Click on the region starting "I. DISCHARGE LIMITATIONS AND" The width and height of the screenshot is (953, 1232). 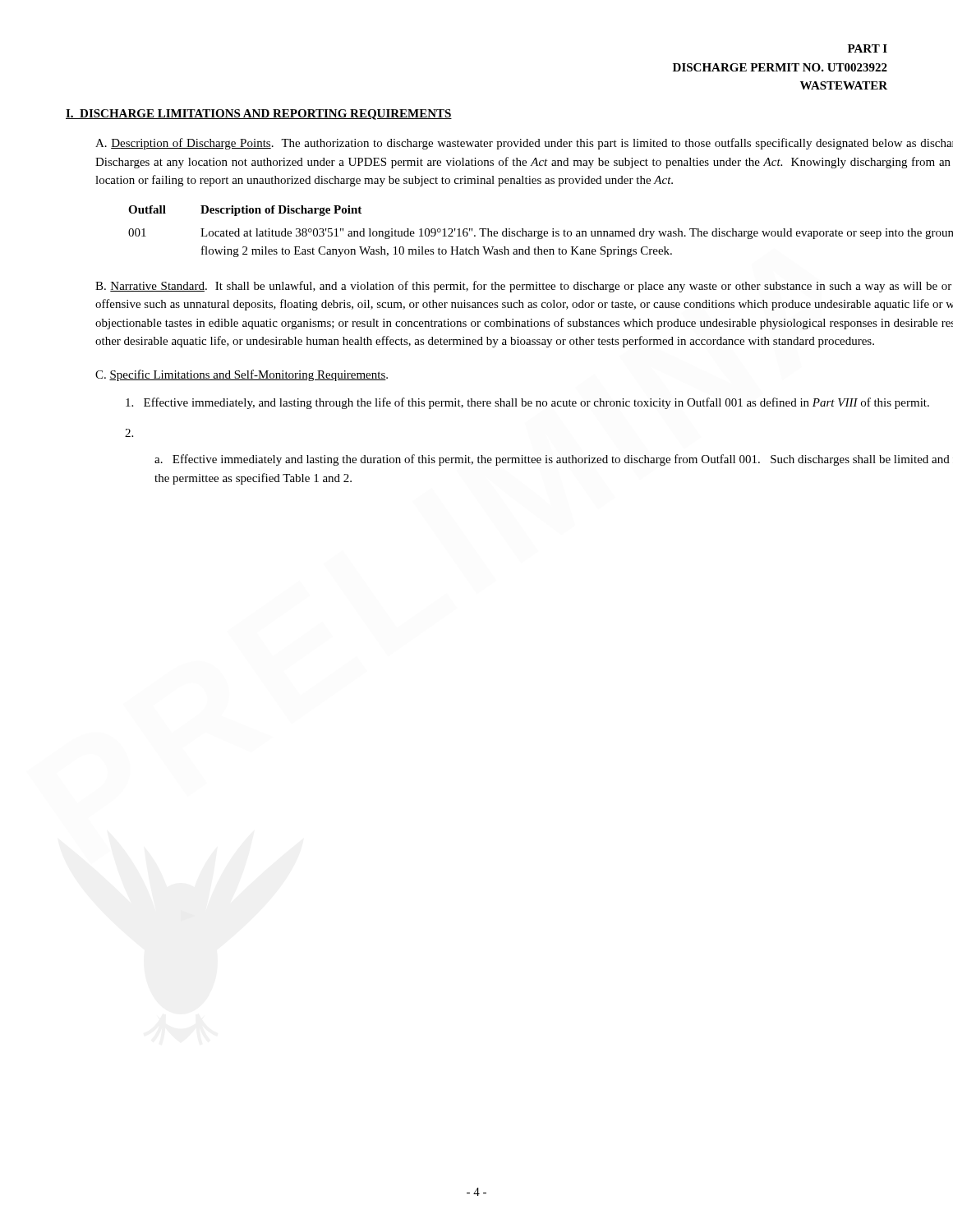coord(259,113)
